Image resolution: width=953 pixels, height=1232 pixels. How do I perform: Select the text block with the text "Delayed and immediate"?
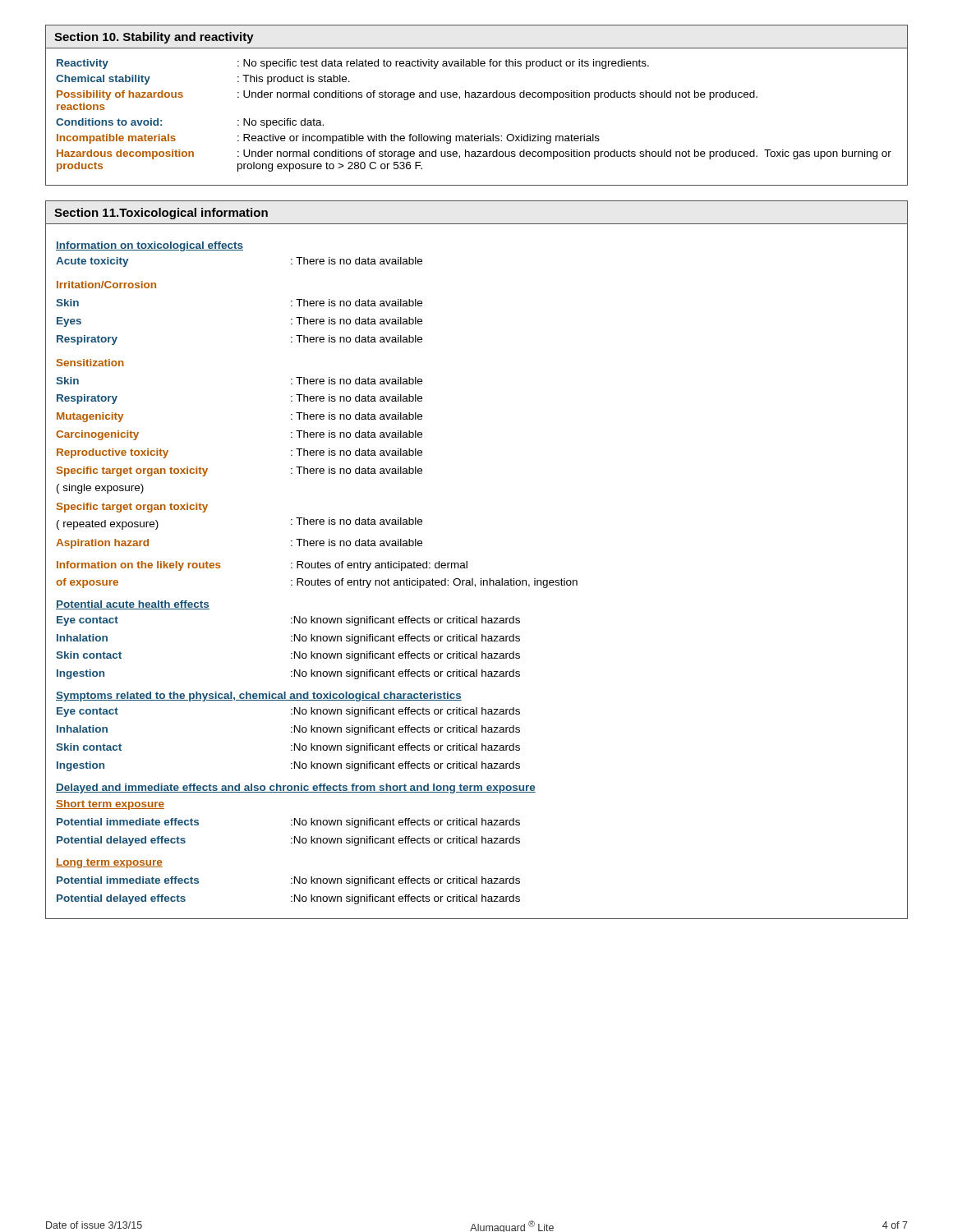pos(296,787)
